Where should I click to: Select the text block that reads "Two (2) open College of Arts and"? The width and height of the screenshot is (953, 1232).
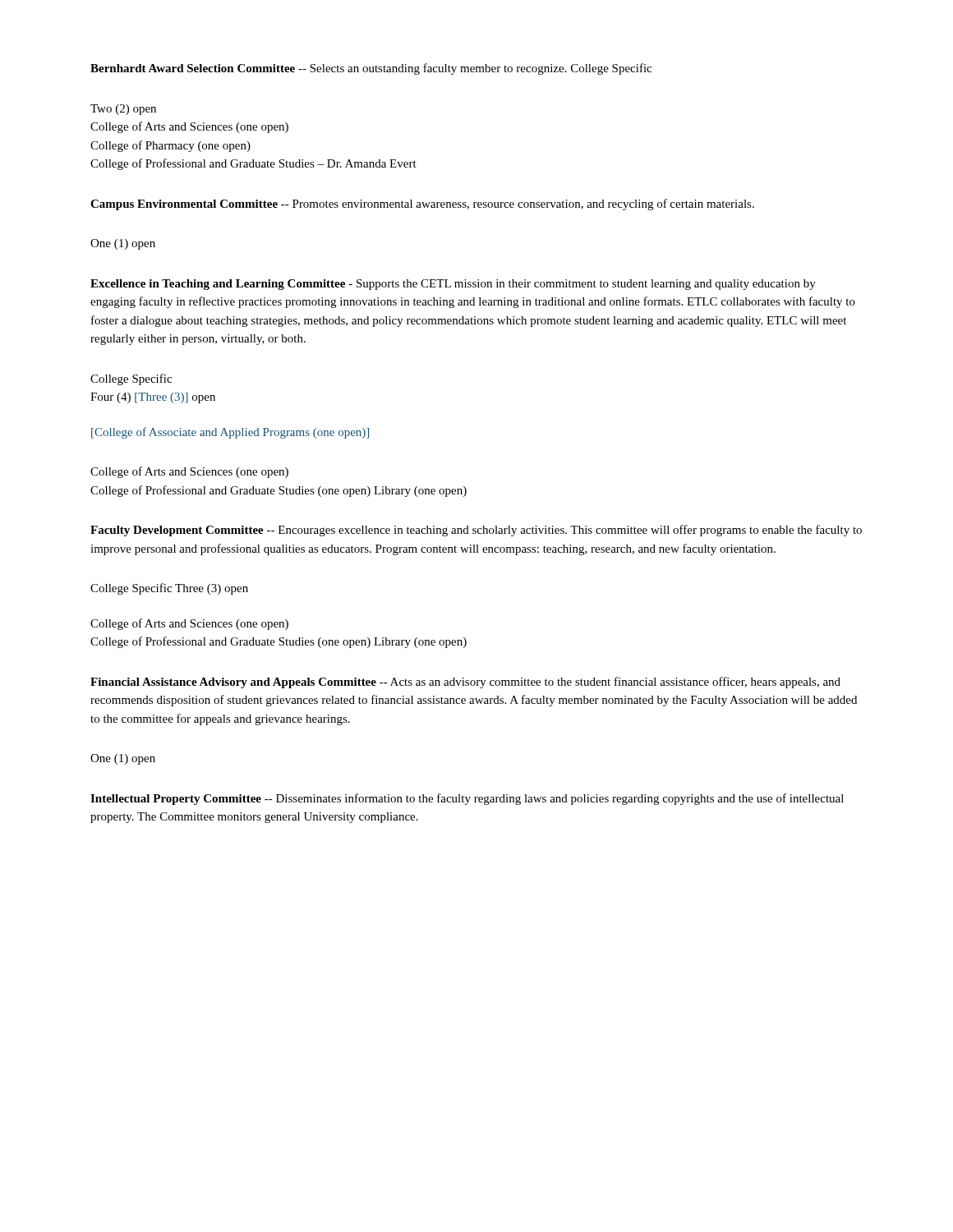(123, 110)
